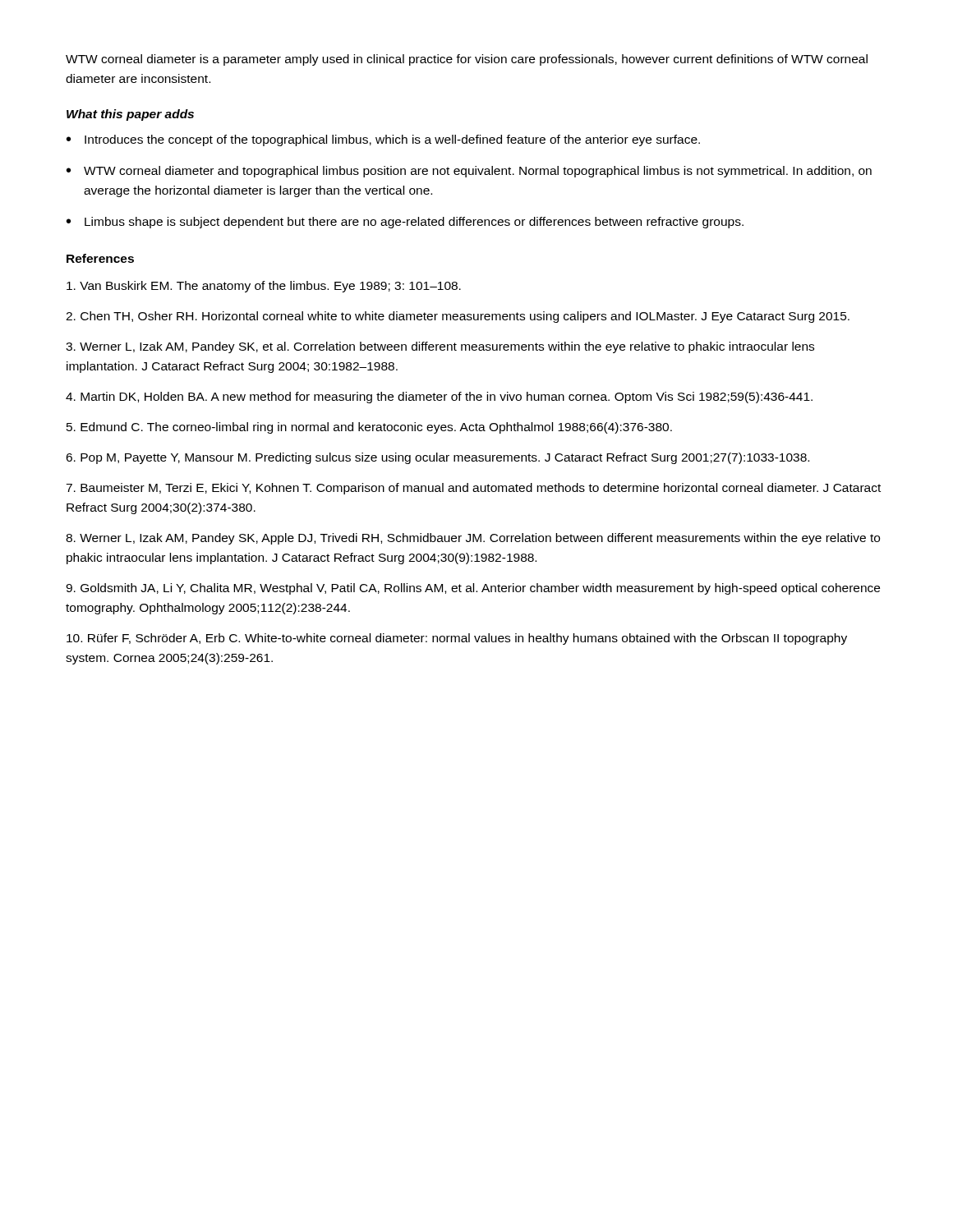Navigate to the text starting "WTW corneal diameter is a parameter amply"

(x=467, y=69)
